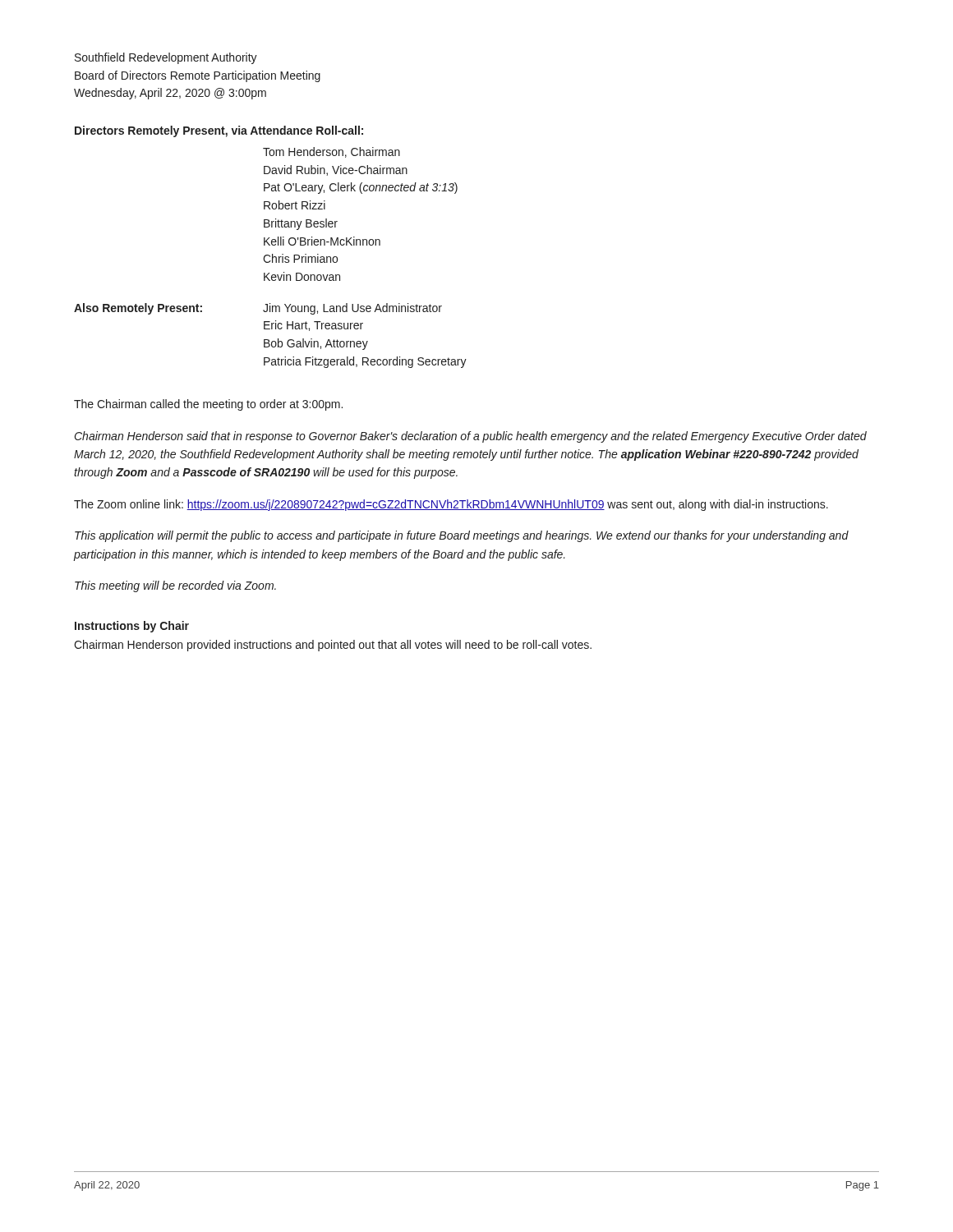Click on the text block starting "Also Remotely Present:"

point(139,308)
